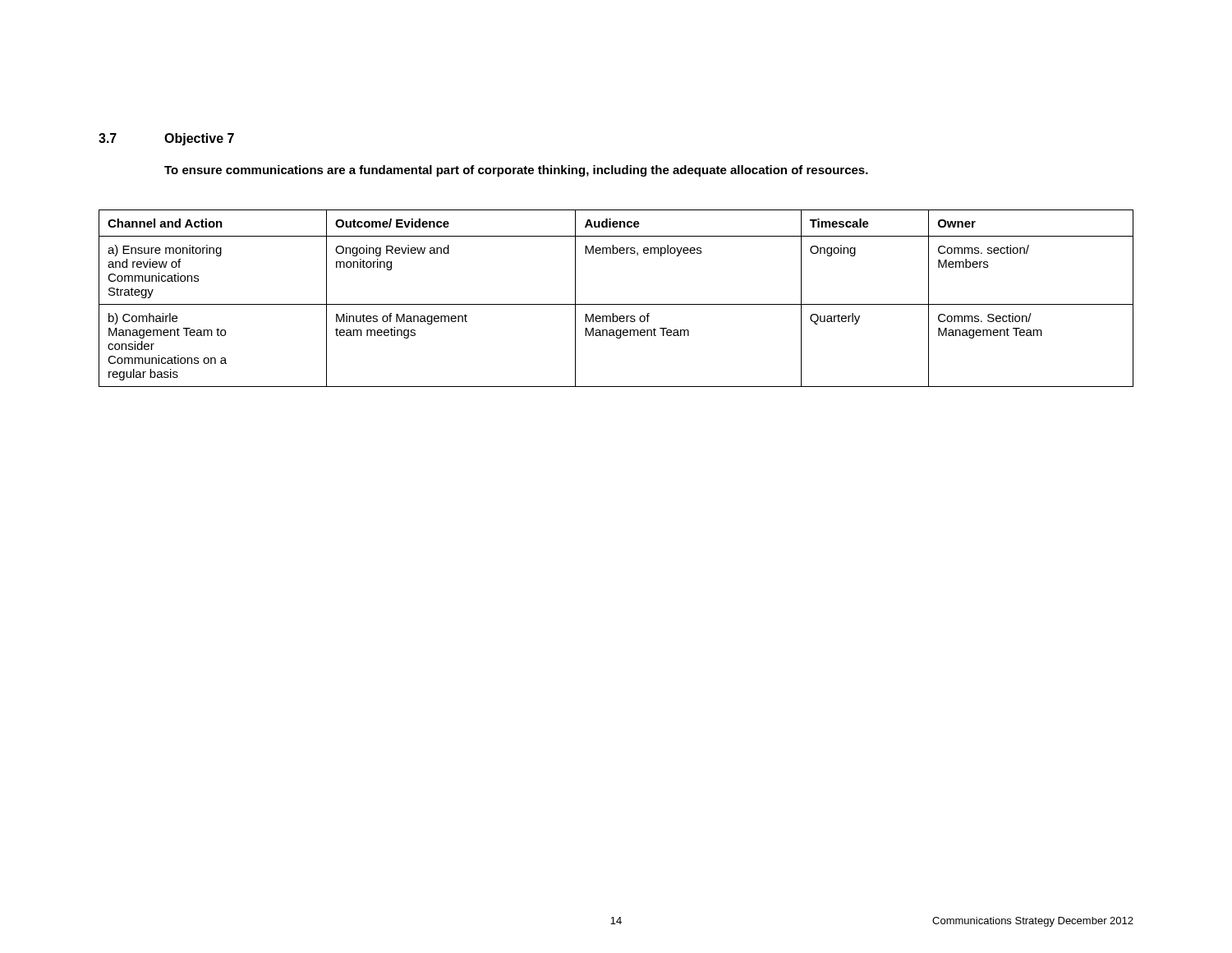Navigate to the block starting "To ensure communications are a fundamental part"
This screenshot has width=1232, height=953.
coord(516,170)
